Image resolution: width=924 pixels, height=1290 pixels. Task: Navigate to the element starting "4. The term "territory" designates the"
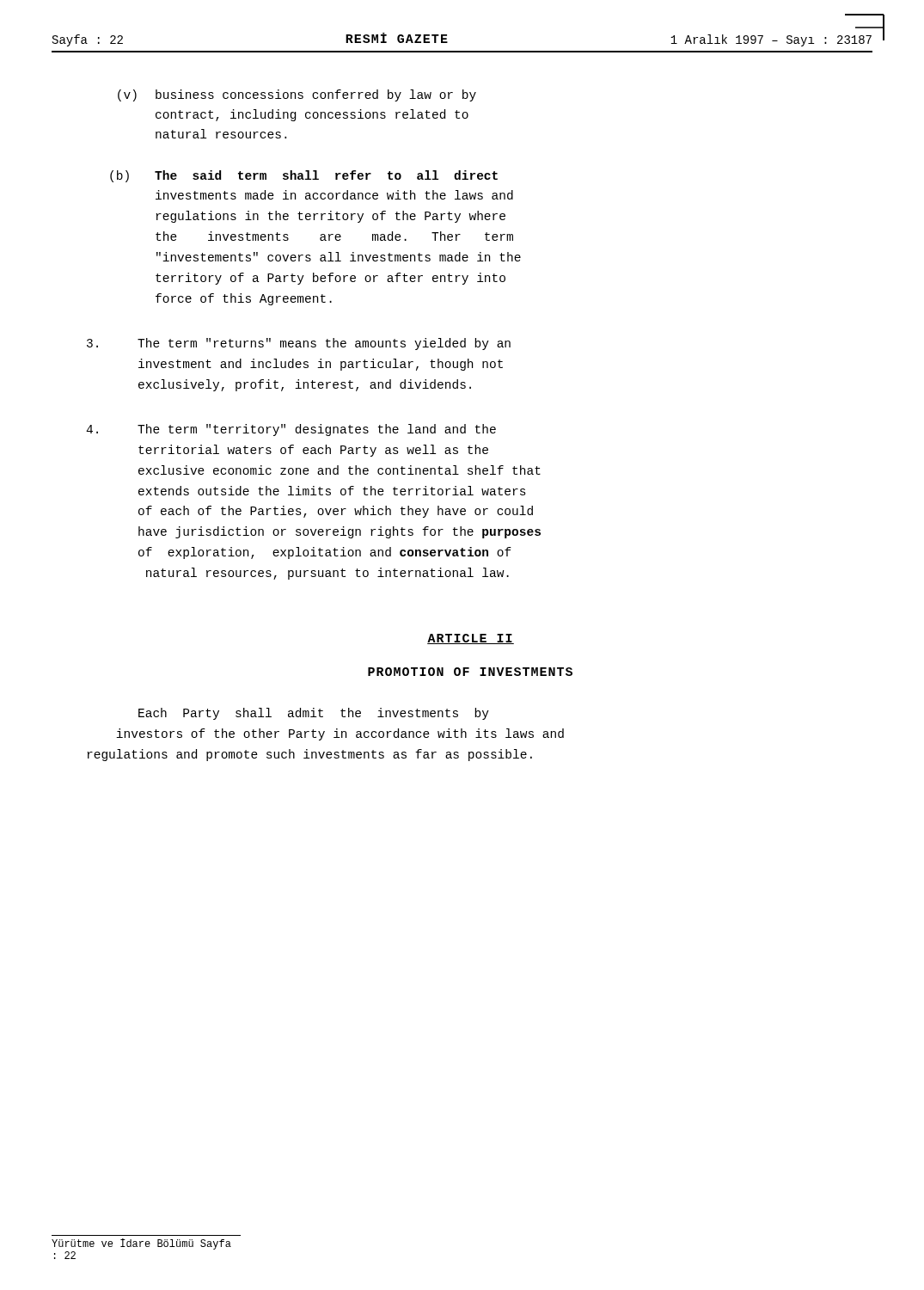coord(471,503)
